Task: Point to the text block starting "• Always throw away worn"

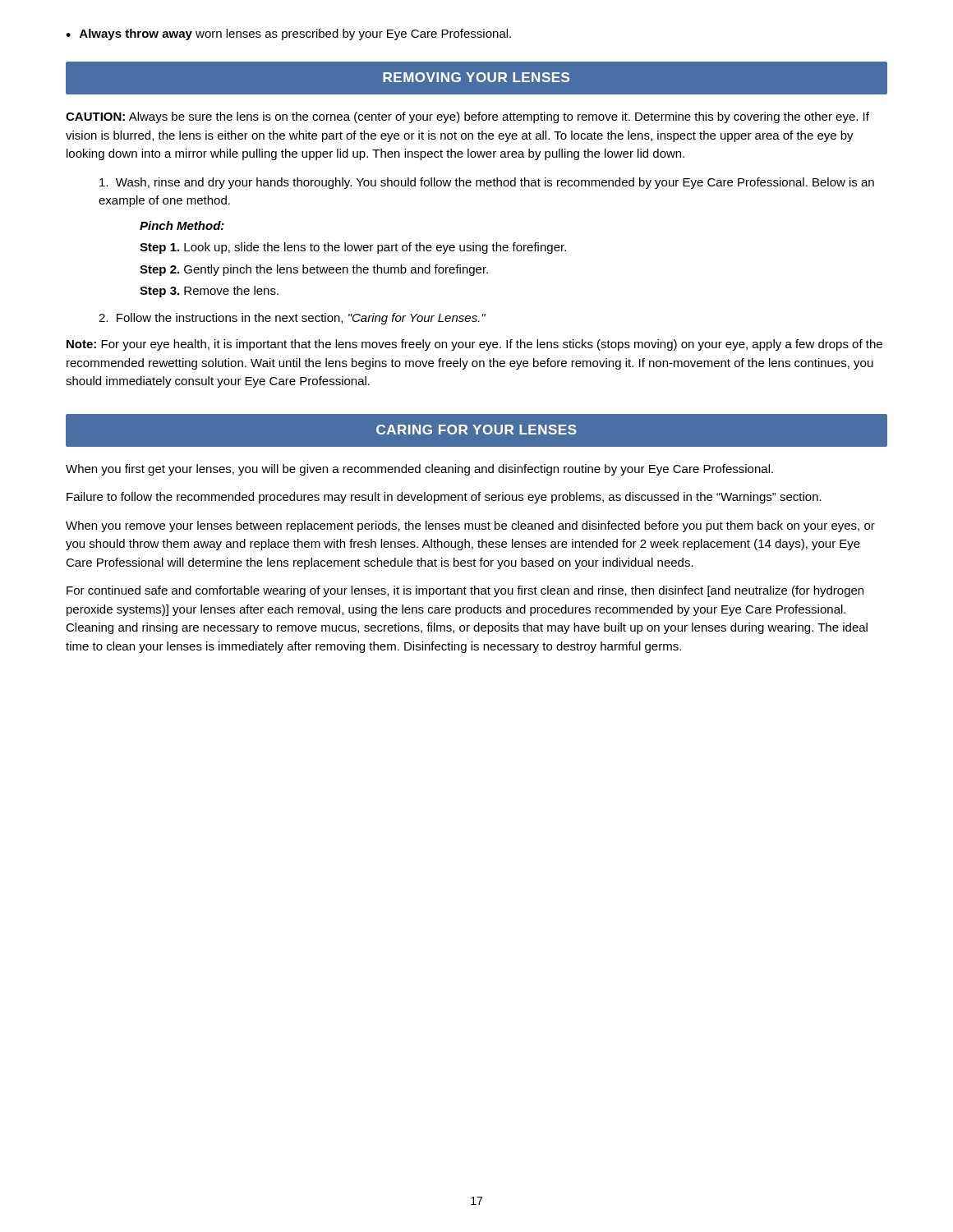Action: pos(289,36)
